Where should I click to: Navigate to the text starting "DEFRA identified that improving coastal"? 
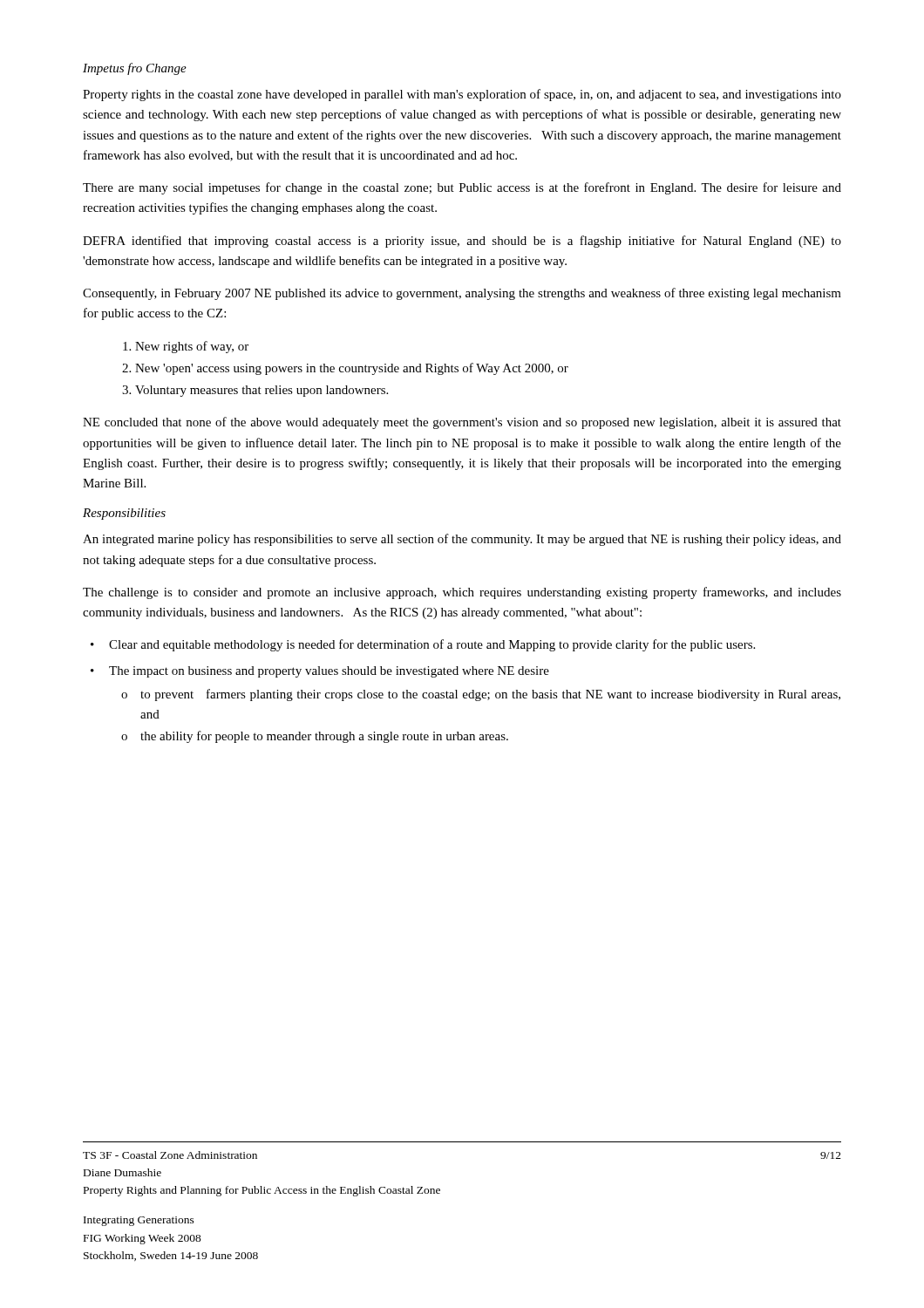[462, 250]
